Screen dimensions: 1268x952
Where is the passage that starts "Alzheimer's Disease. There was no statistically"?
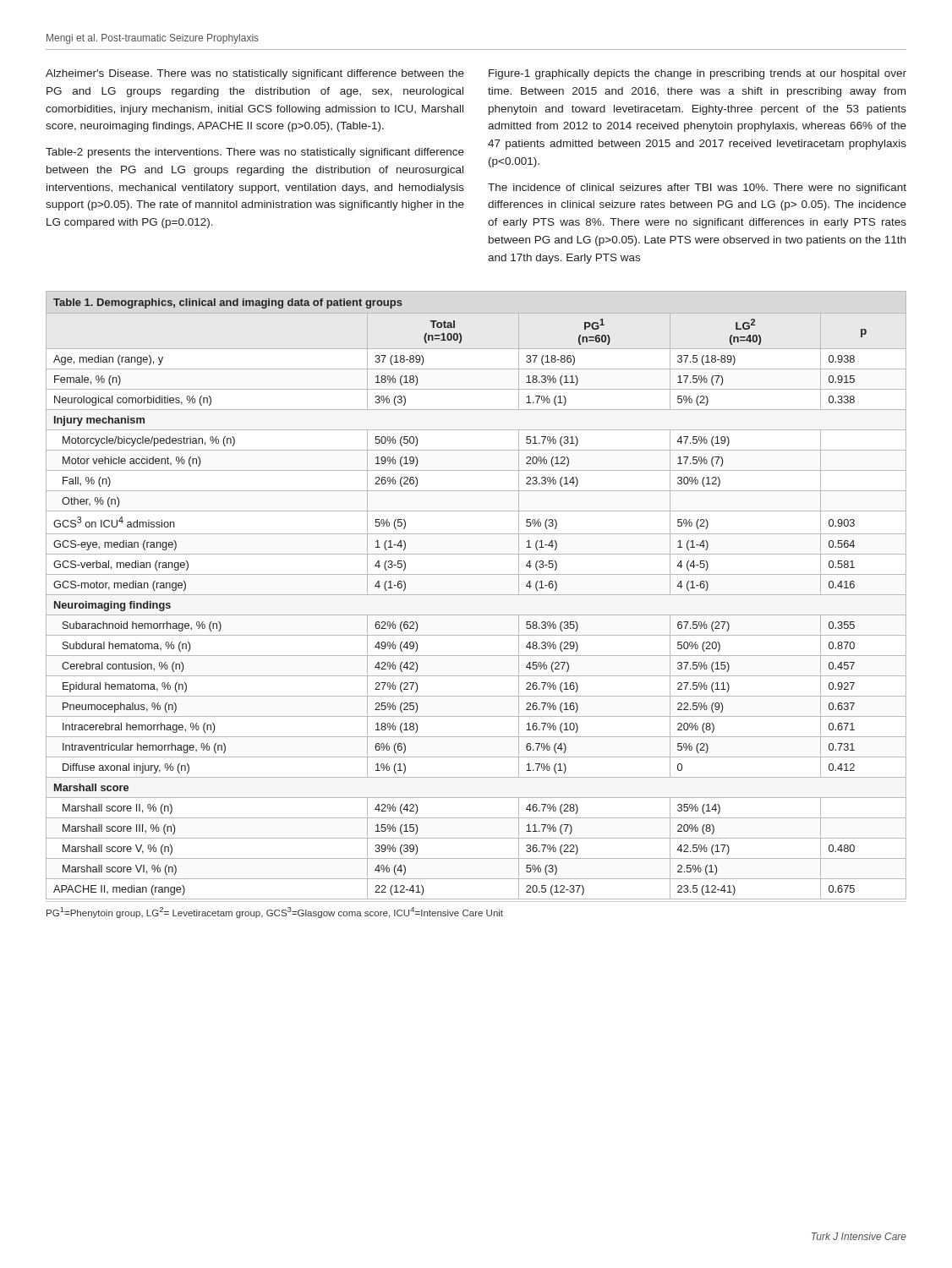(255, 148)
